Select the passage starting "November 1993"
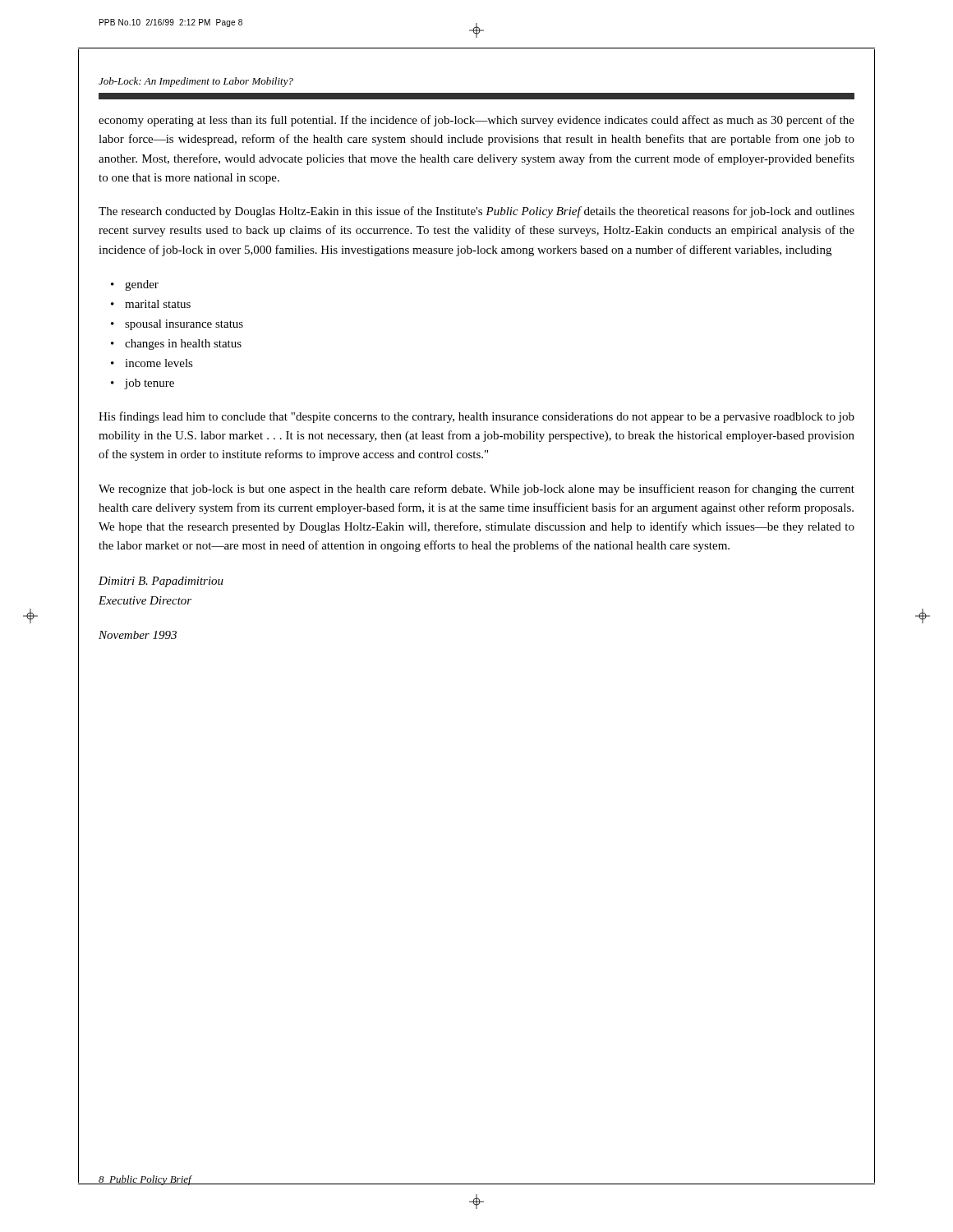Screen dimensions: 1232x953 pos(138,634)
